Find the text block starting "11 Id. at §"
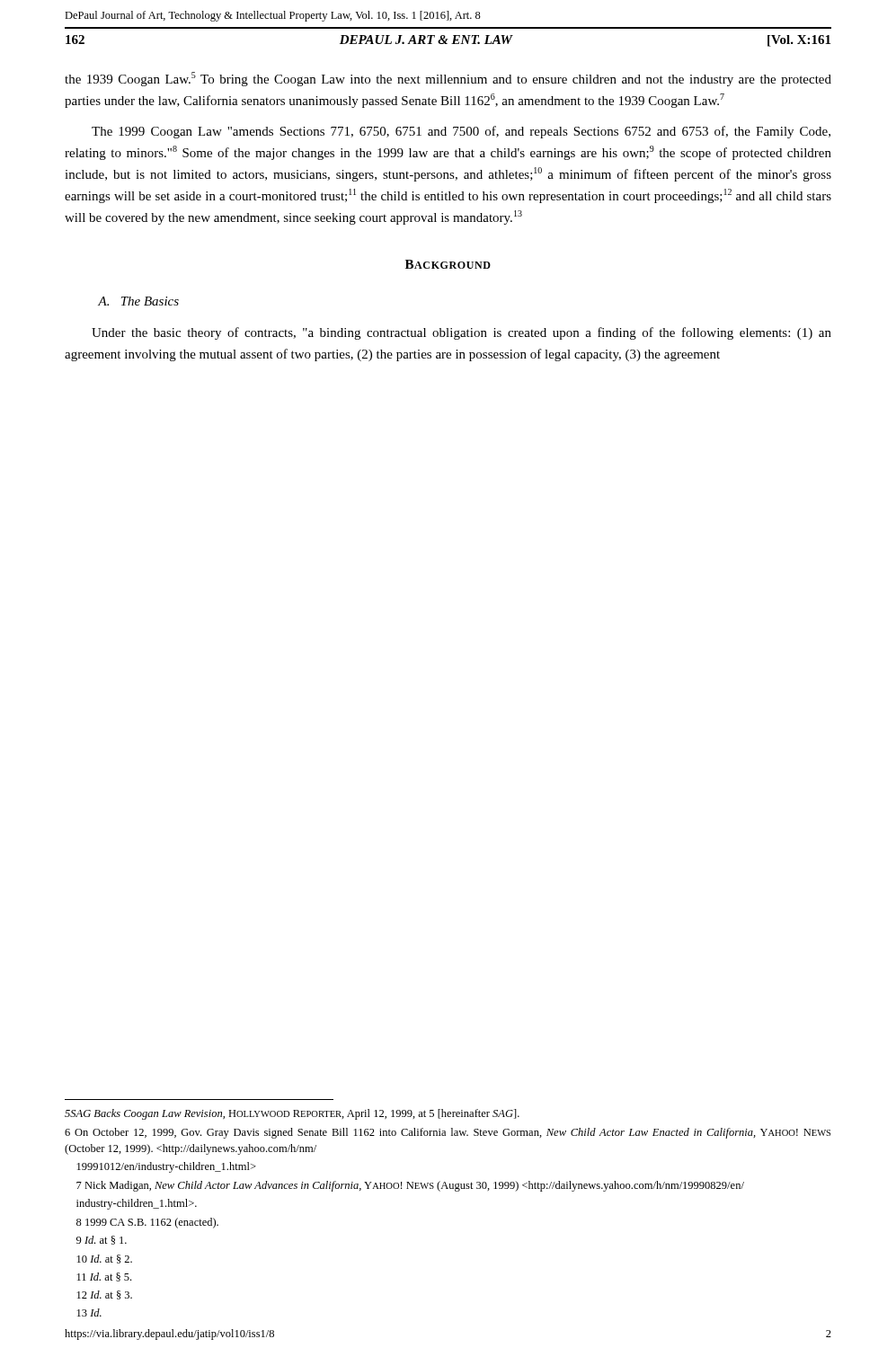The image size is (896, 1348). click(x=99, y=1277)
